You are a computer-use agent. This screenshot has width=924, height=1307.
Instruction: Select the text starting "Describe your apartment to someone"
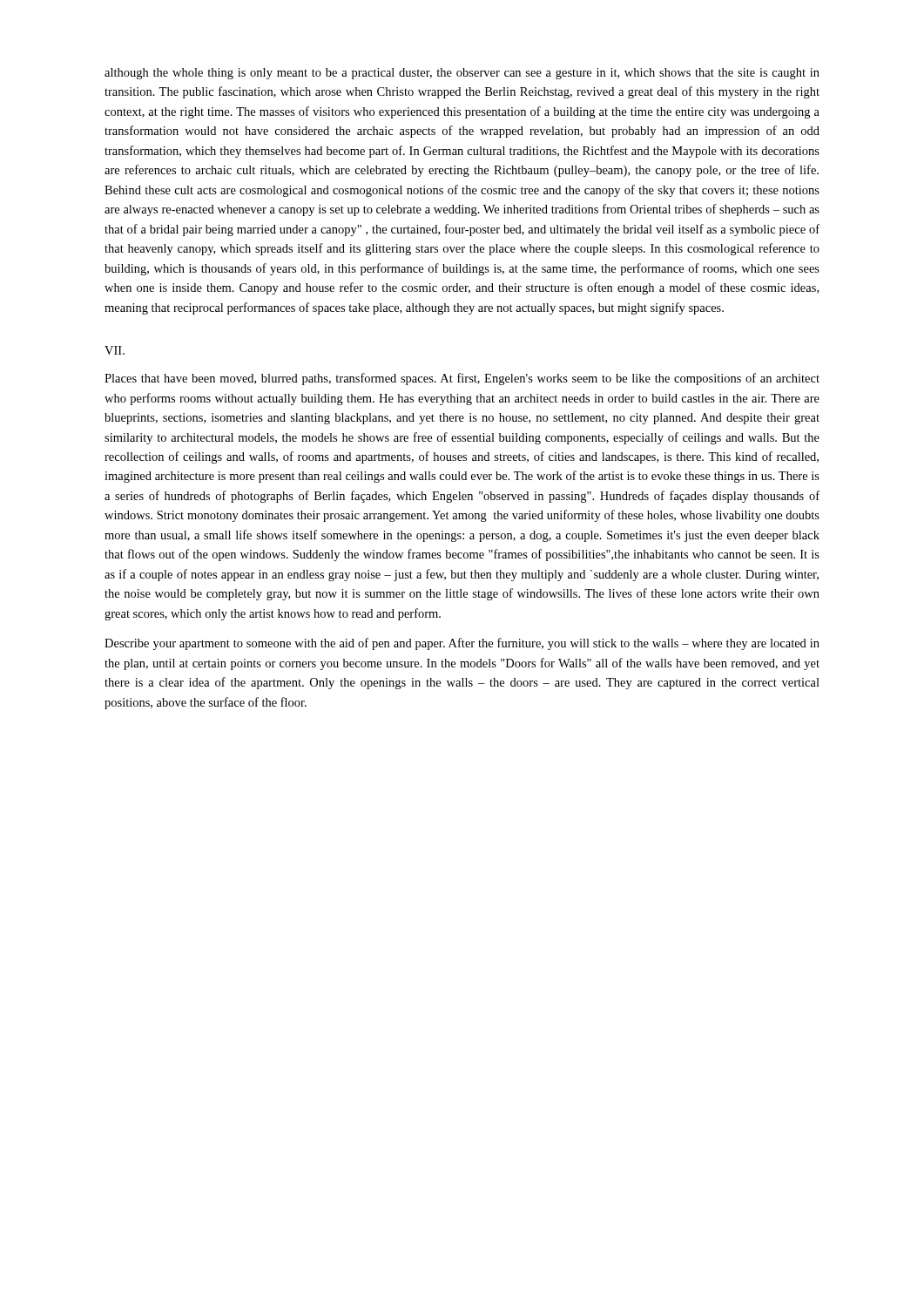tap(462, 673)
